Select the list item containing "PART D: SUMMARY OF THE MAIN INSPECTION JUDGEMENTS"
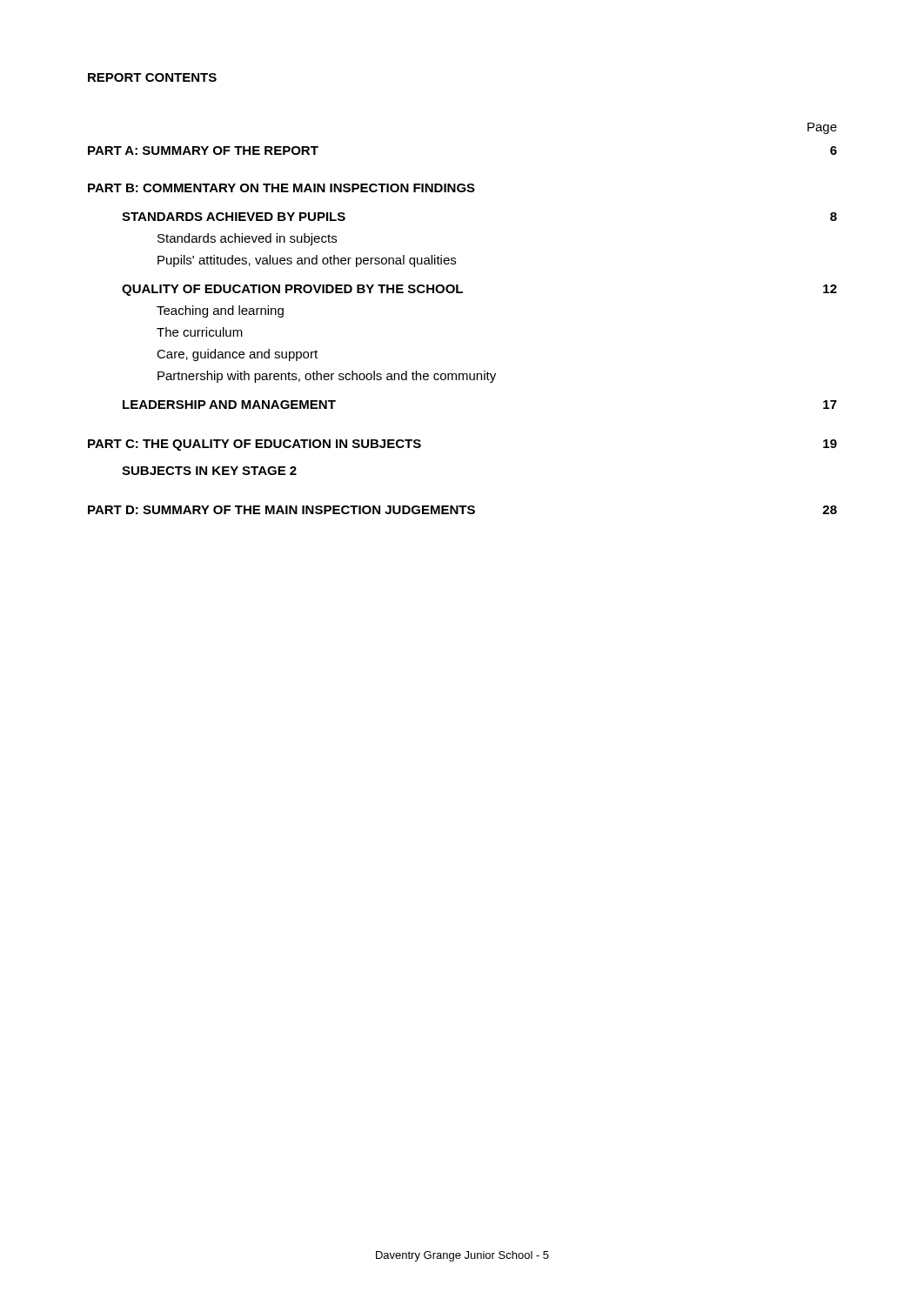 click(x=462, y=509)
